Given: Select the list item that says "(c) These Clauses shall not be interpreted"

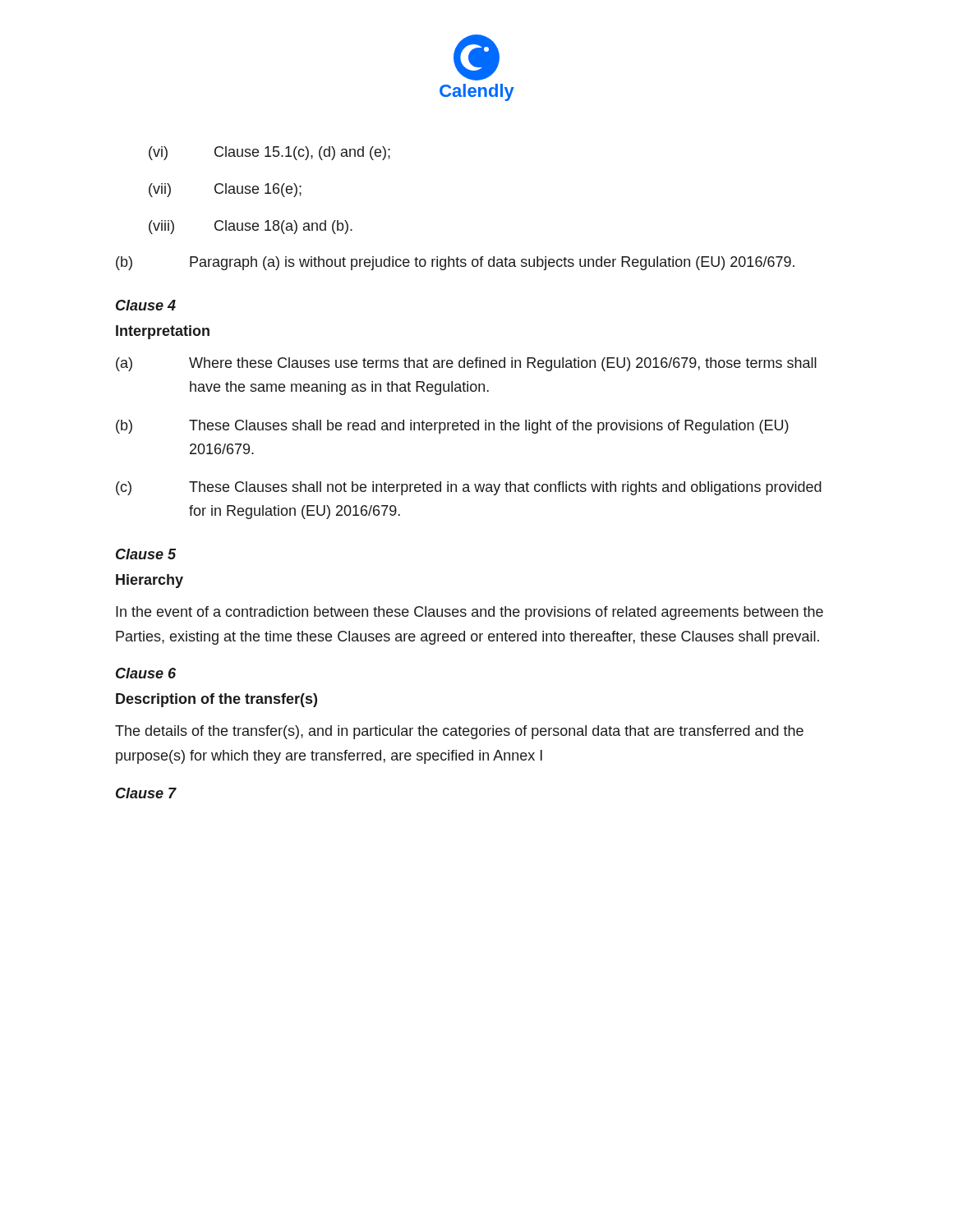Looking at the screenshot, I should [476, 499].
